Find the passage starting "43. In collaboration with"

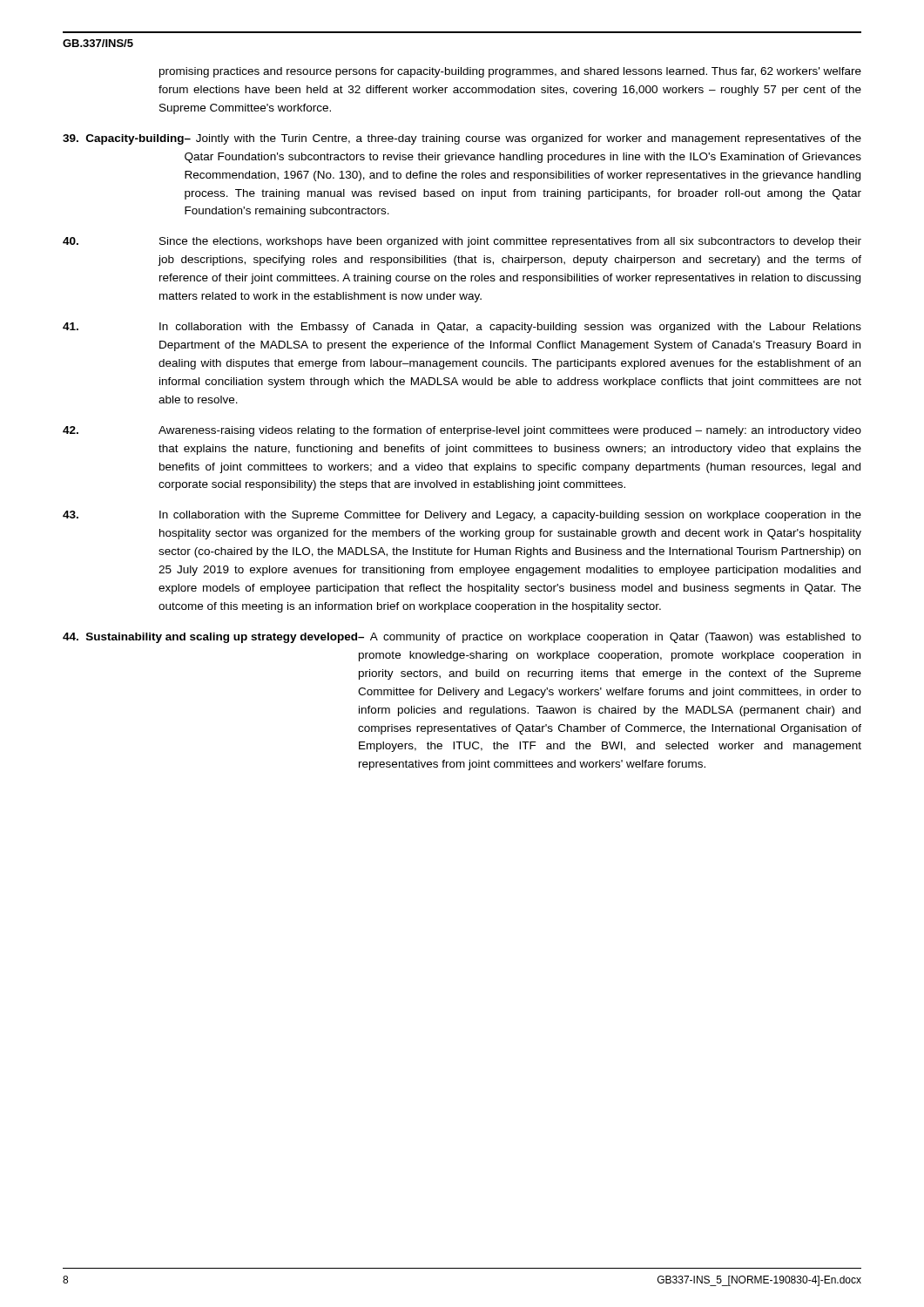click(462, 561)
